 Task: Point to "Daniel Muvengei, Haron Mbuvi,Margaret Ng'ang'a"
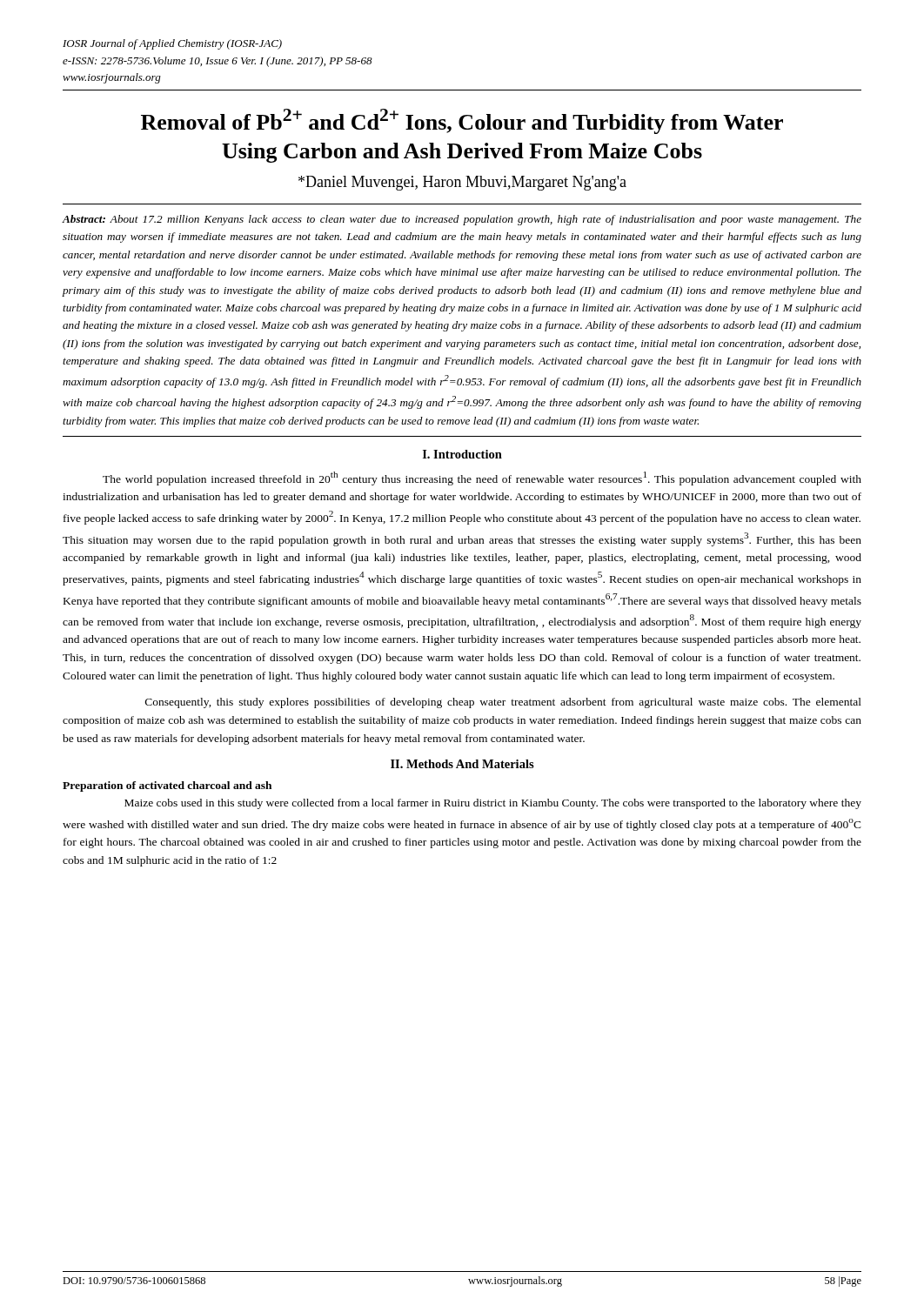click(x=462, y=182)
